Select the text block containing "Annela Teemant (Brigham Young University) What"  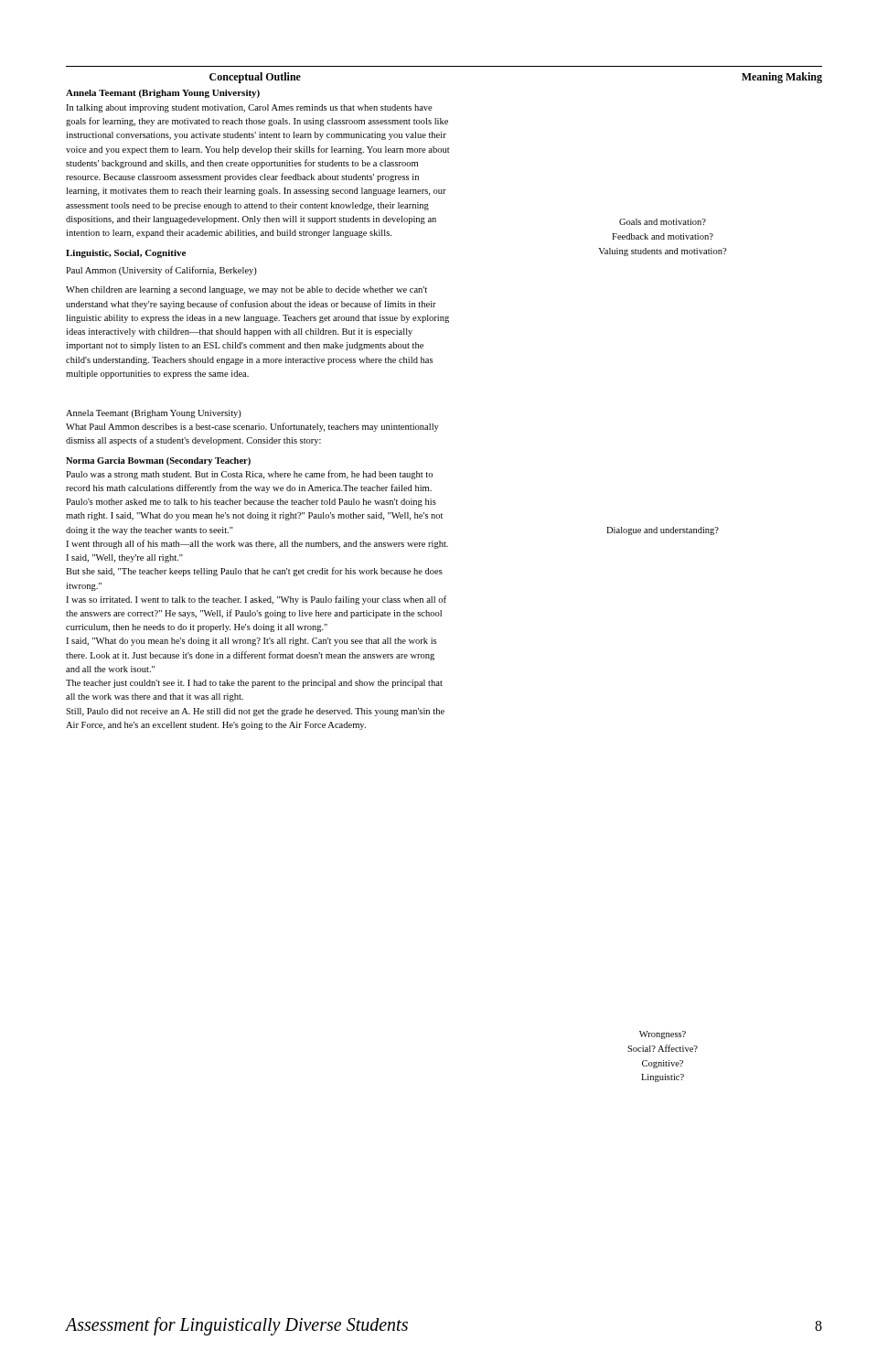pyautogui.click(x=252, y=427)
